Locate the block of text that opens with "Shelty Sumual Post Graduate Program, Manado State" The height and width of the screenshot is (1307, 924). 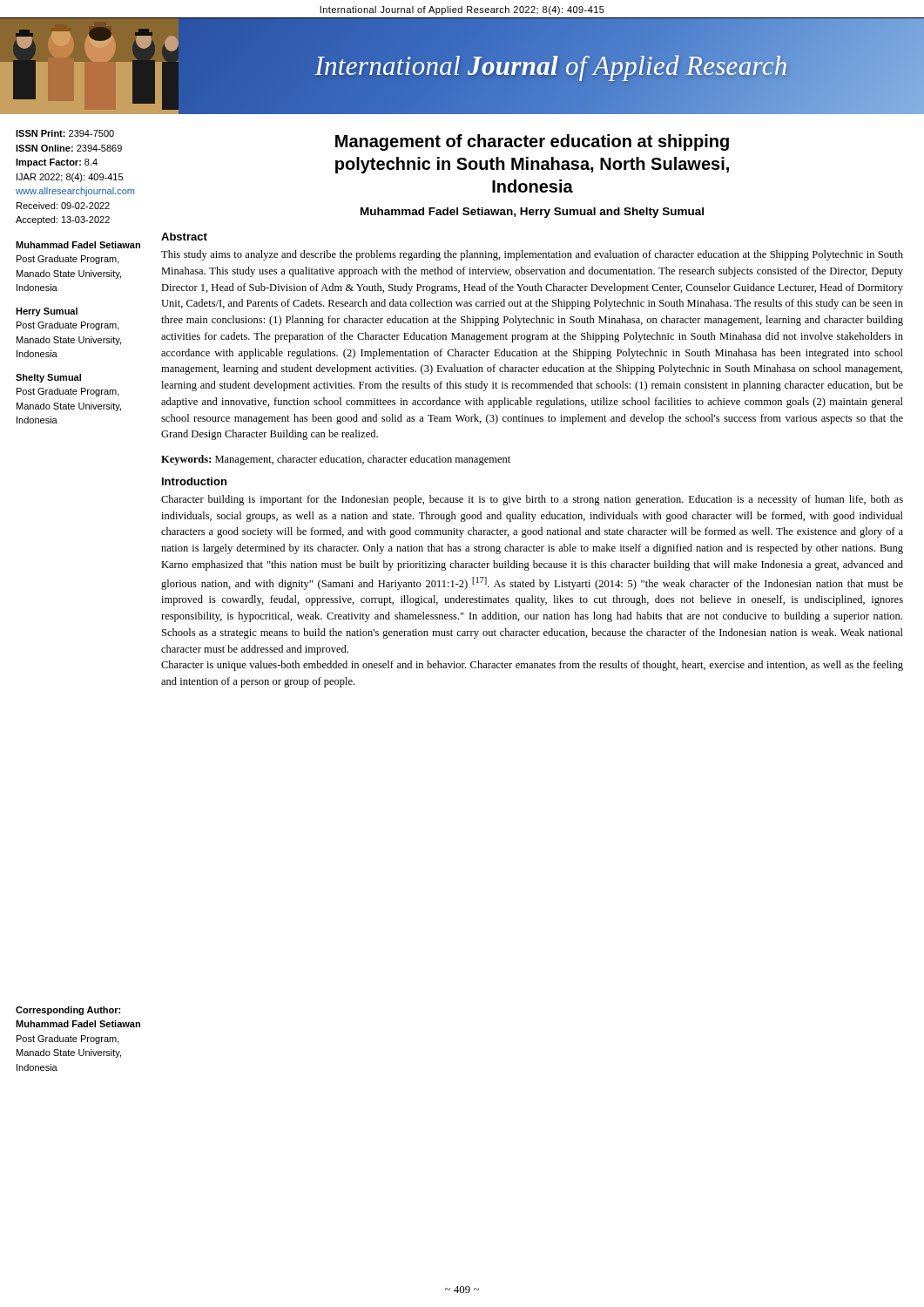[69, 398]
